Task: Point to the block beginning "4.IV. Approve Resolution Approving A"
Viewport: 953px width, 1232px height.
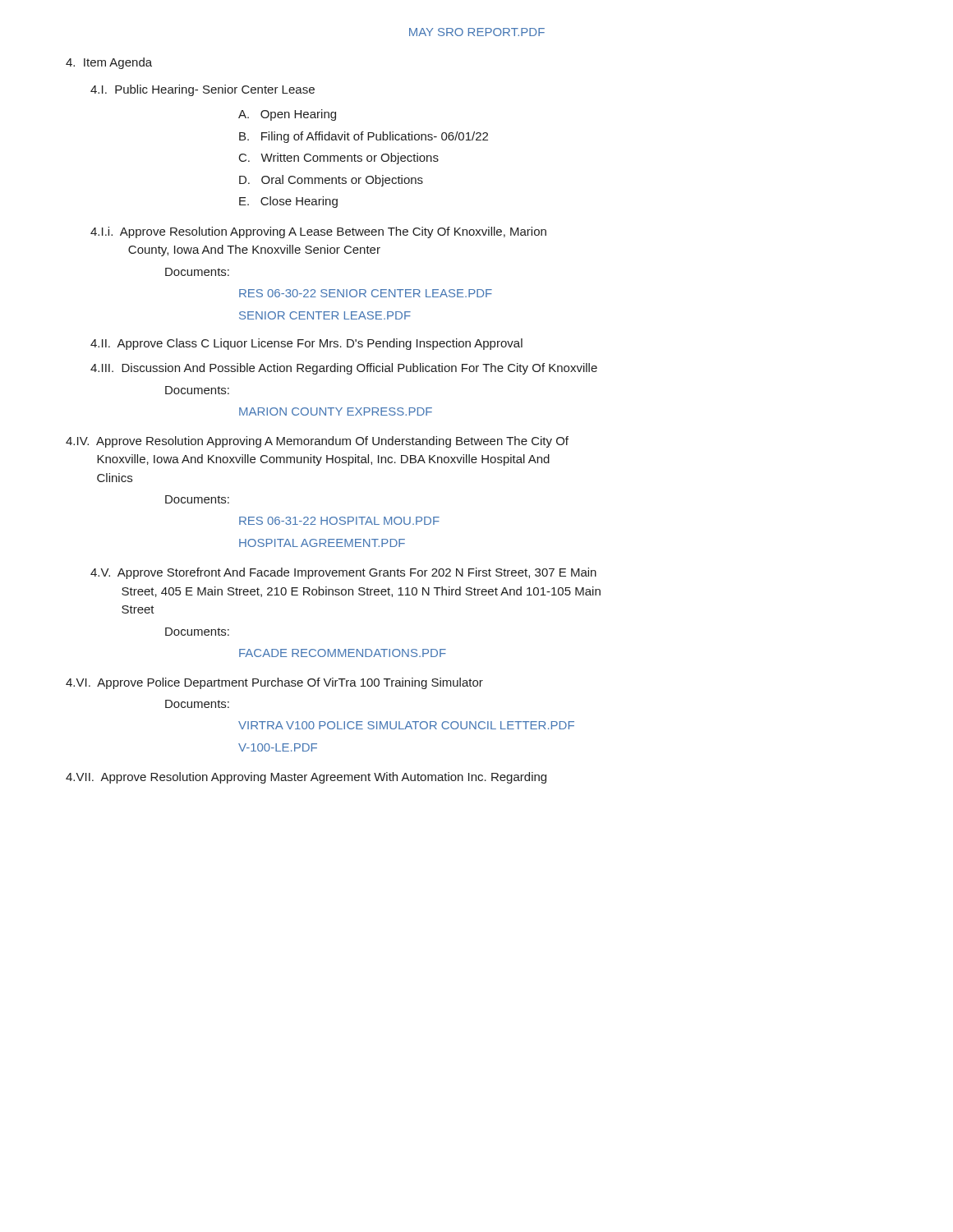Action: tap(317, 459)
